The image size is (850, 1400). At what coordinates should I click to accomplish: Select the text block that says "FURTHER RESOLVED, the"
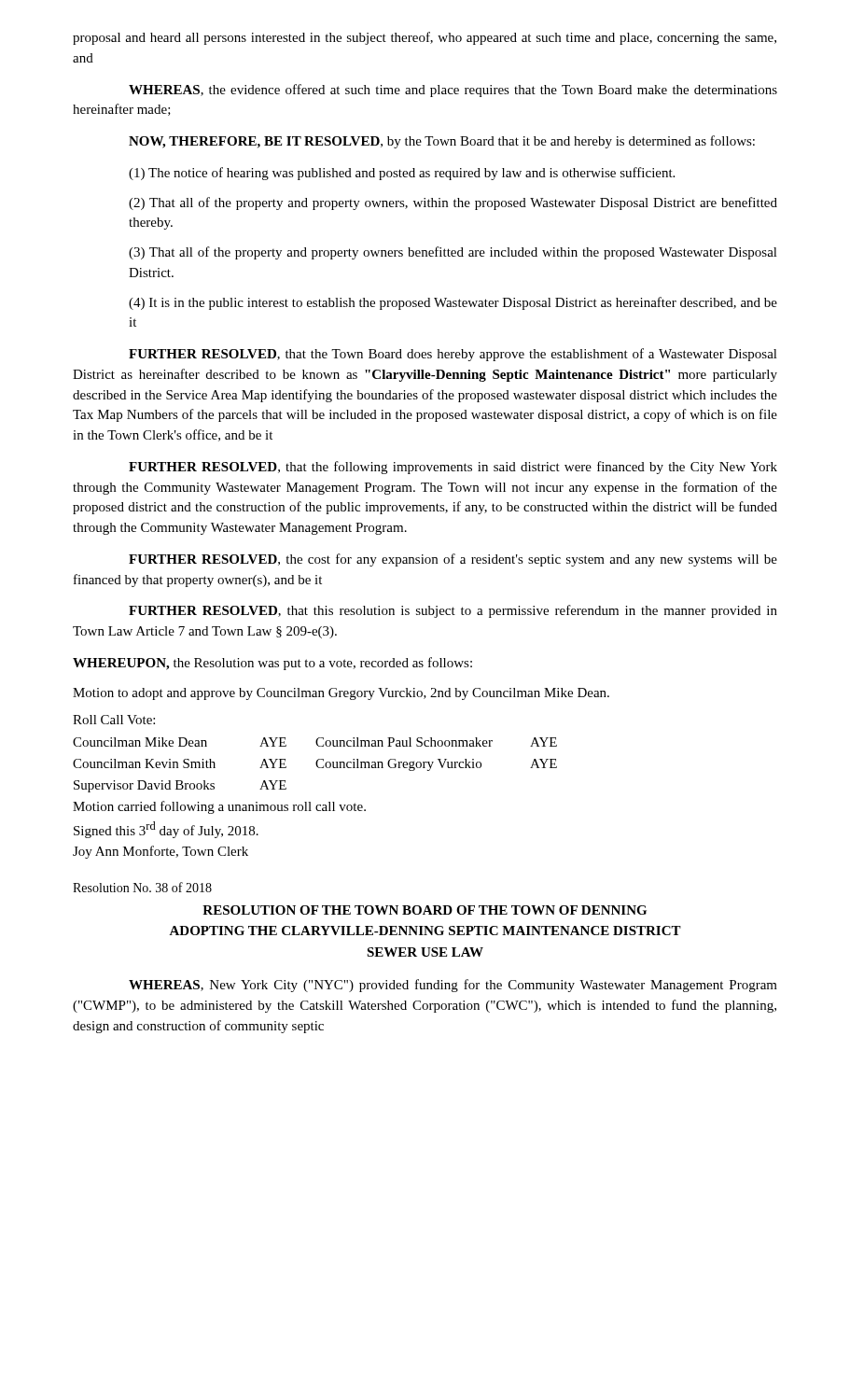425,570
